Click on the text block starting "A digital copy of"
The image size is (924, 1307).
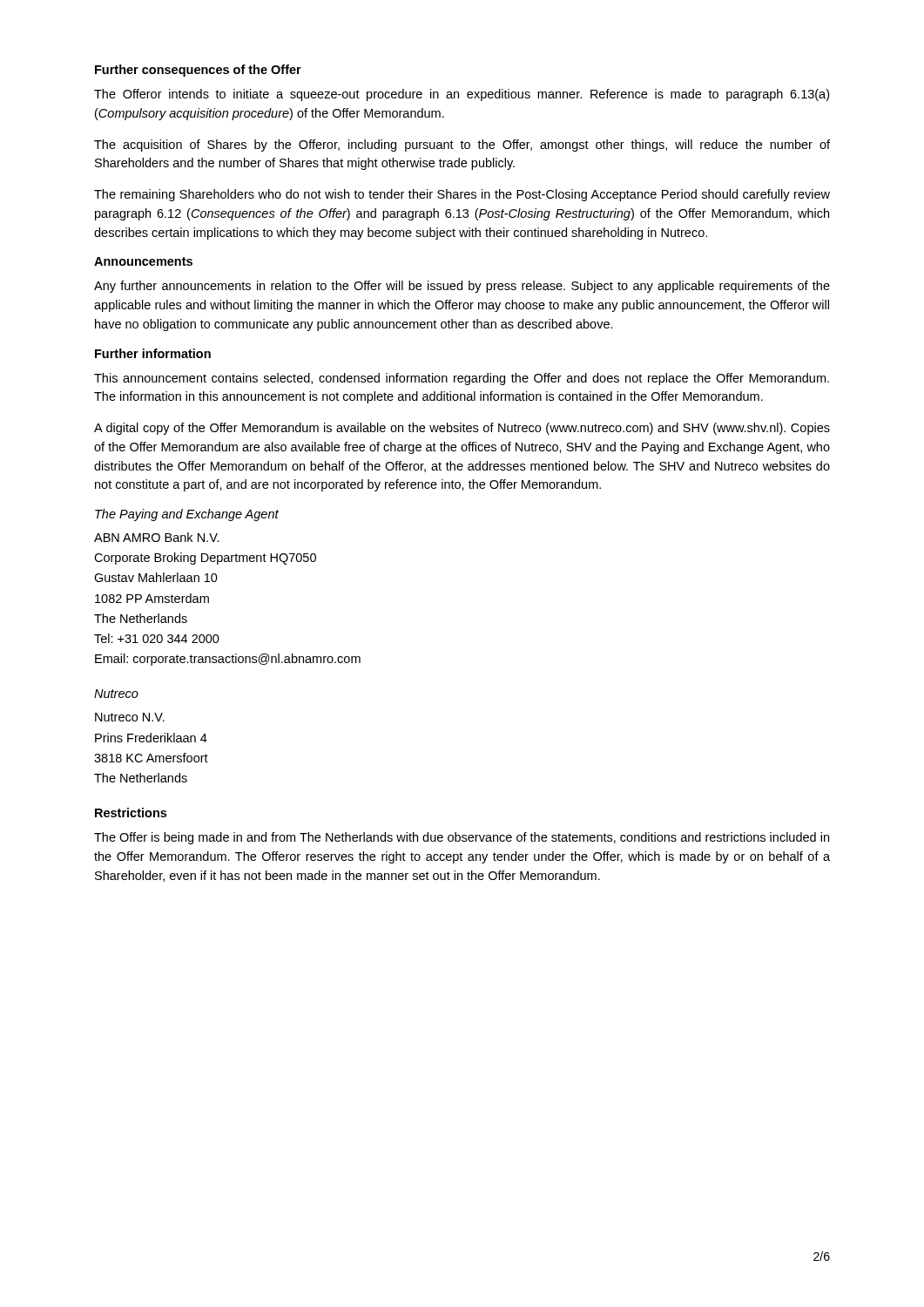tap(462, 457)
